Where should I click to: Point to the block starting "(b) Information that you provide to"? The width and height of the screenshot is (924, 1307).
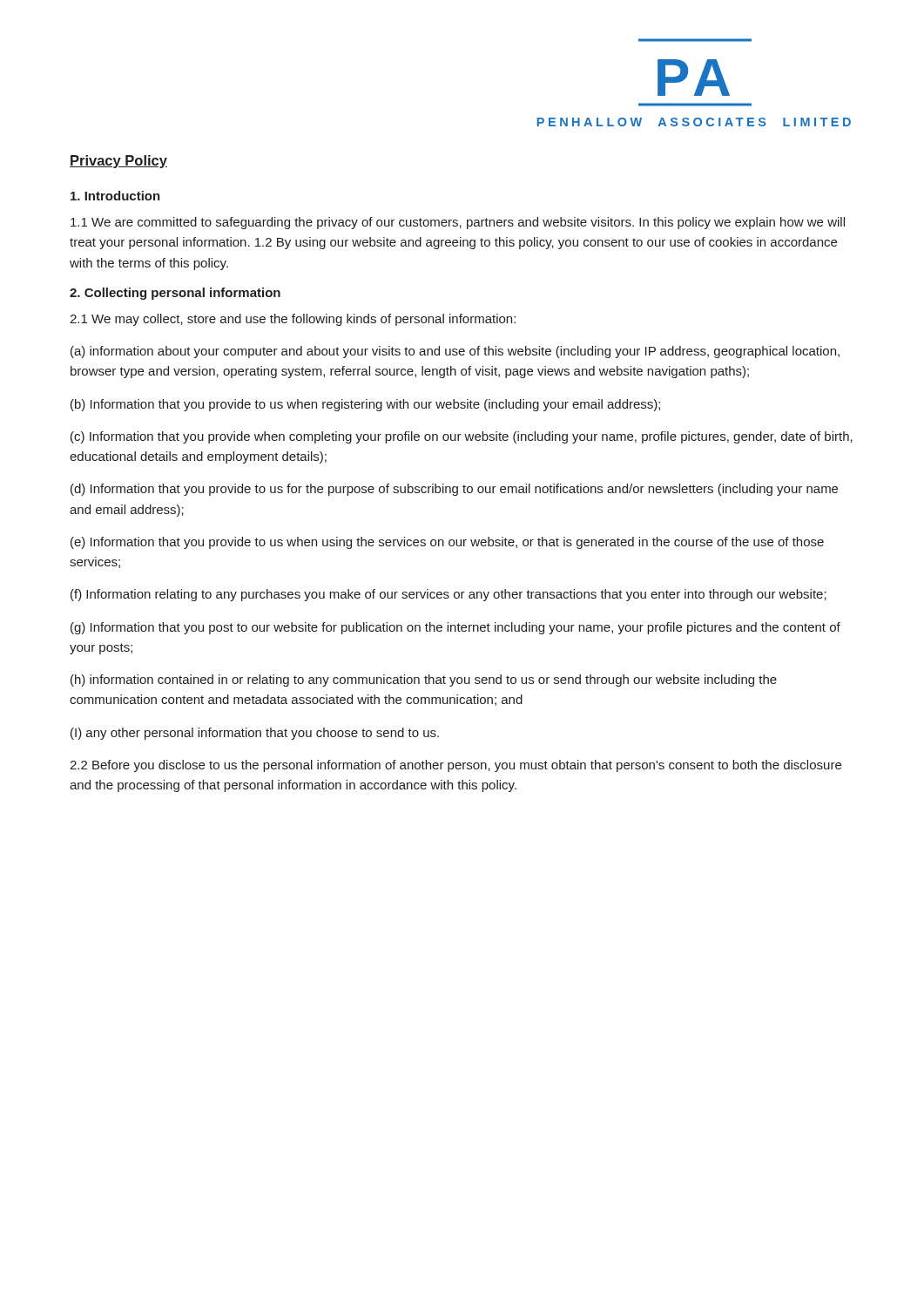click(x=366, y=403)
